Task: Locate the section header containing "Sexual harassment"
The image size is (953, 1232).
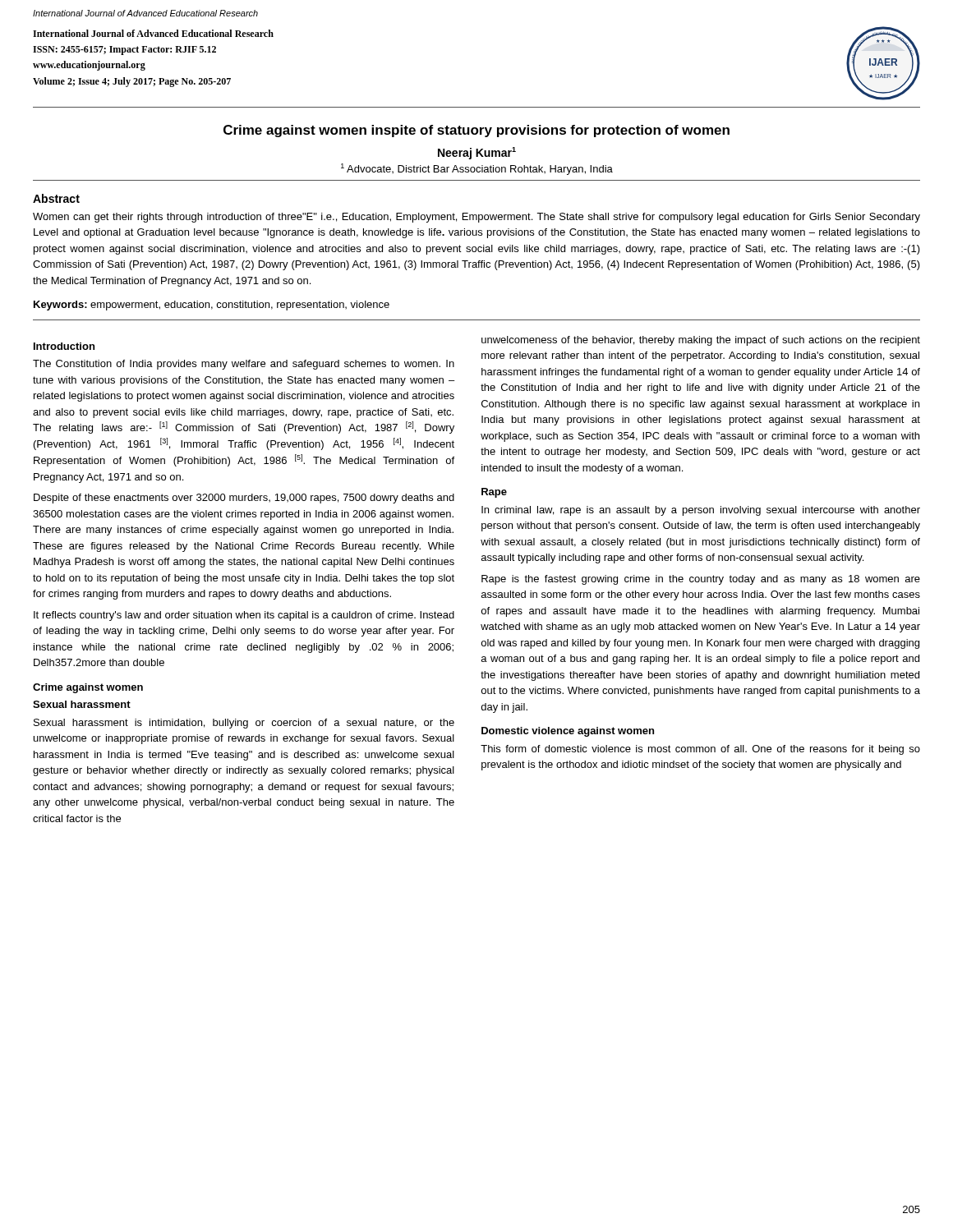Action: pos(82,705)
